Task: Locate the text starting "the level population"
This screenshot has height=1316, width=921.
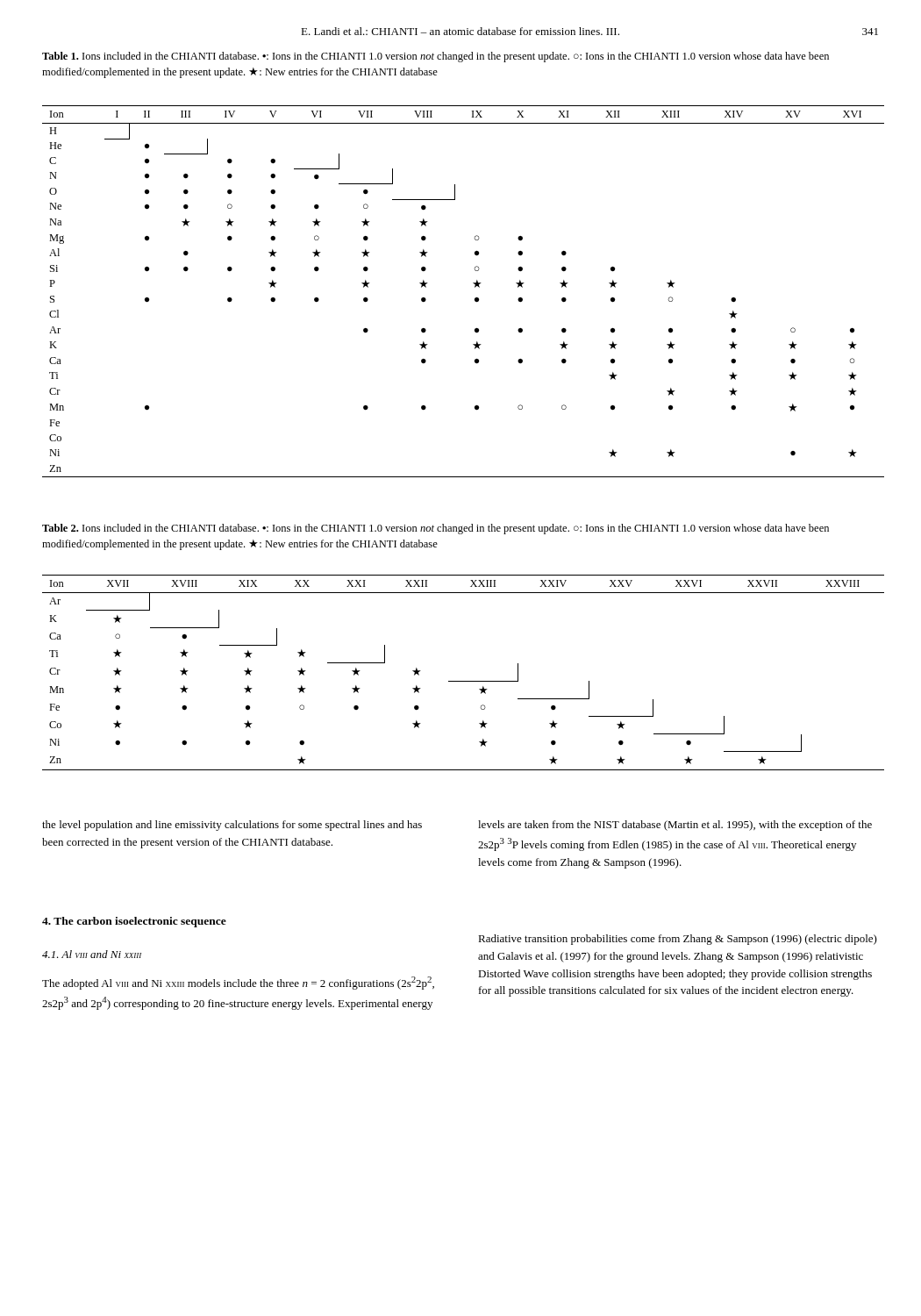Action: (232, 833)
